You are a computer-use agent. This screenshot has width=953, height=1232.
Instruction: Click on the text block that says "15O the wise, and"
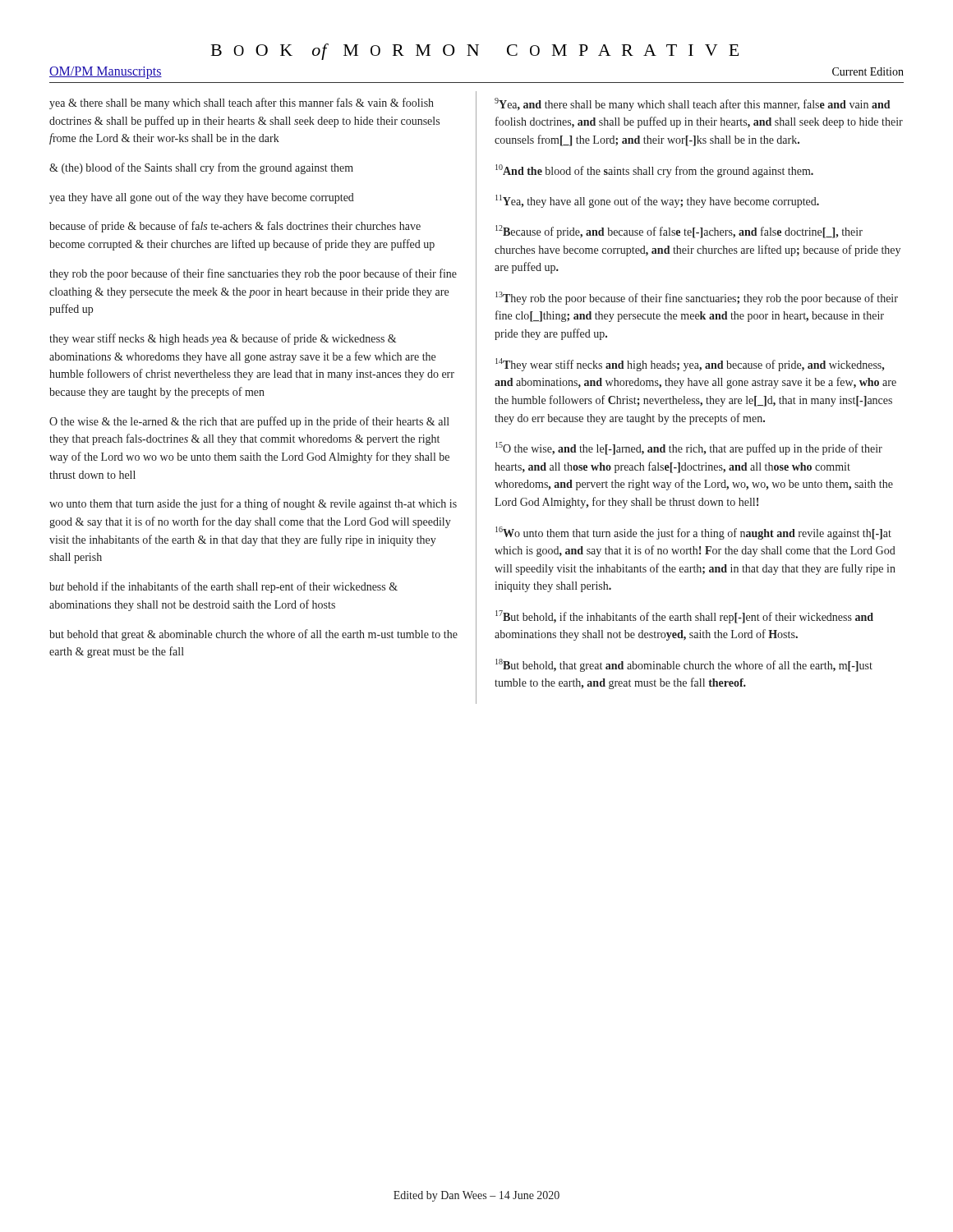point(694,474)
